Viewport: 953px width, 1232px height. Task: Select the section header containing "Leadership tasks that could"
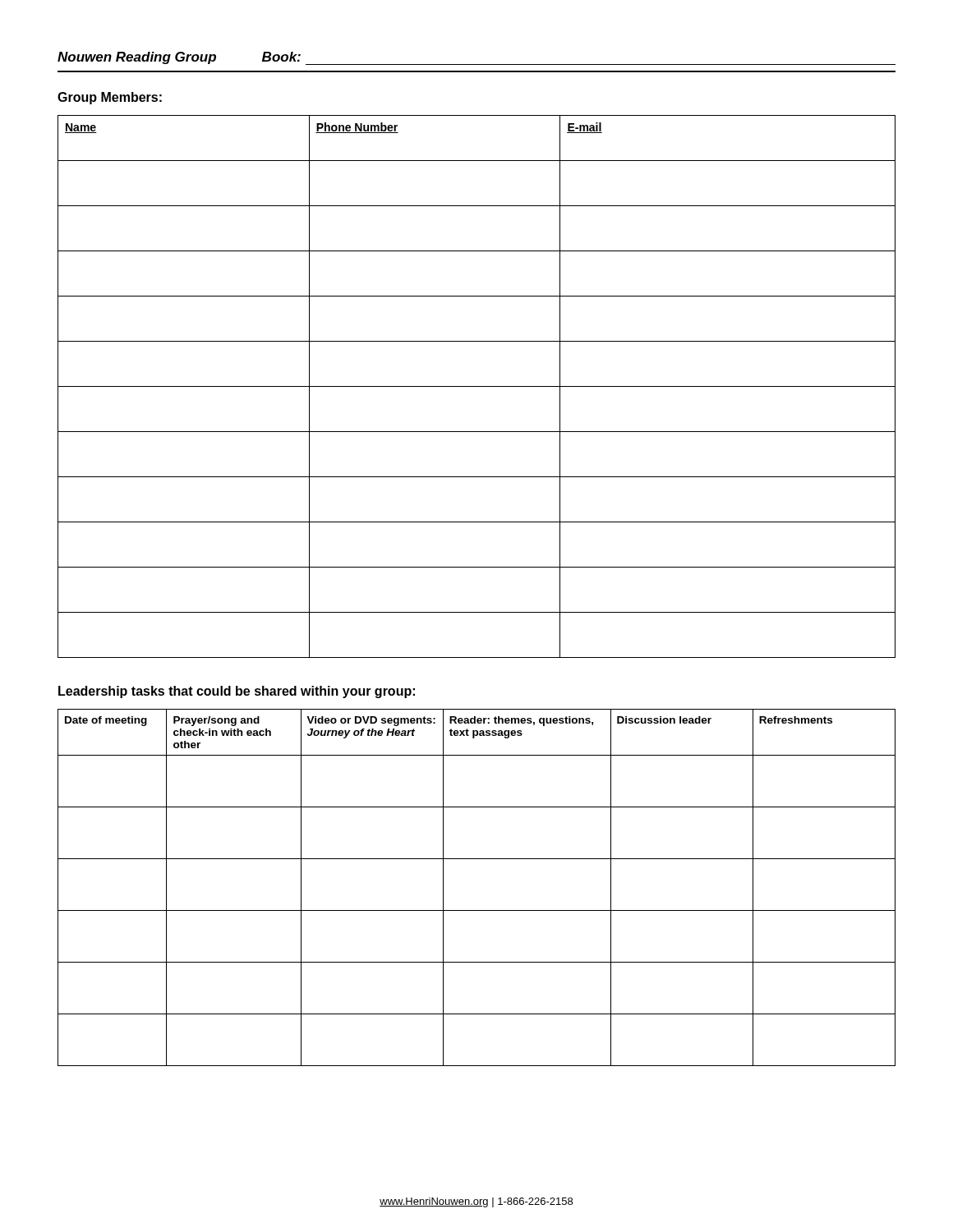(237, 691)
